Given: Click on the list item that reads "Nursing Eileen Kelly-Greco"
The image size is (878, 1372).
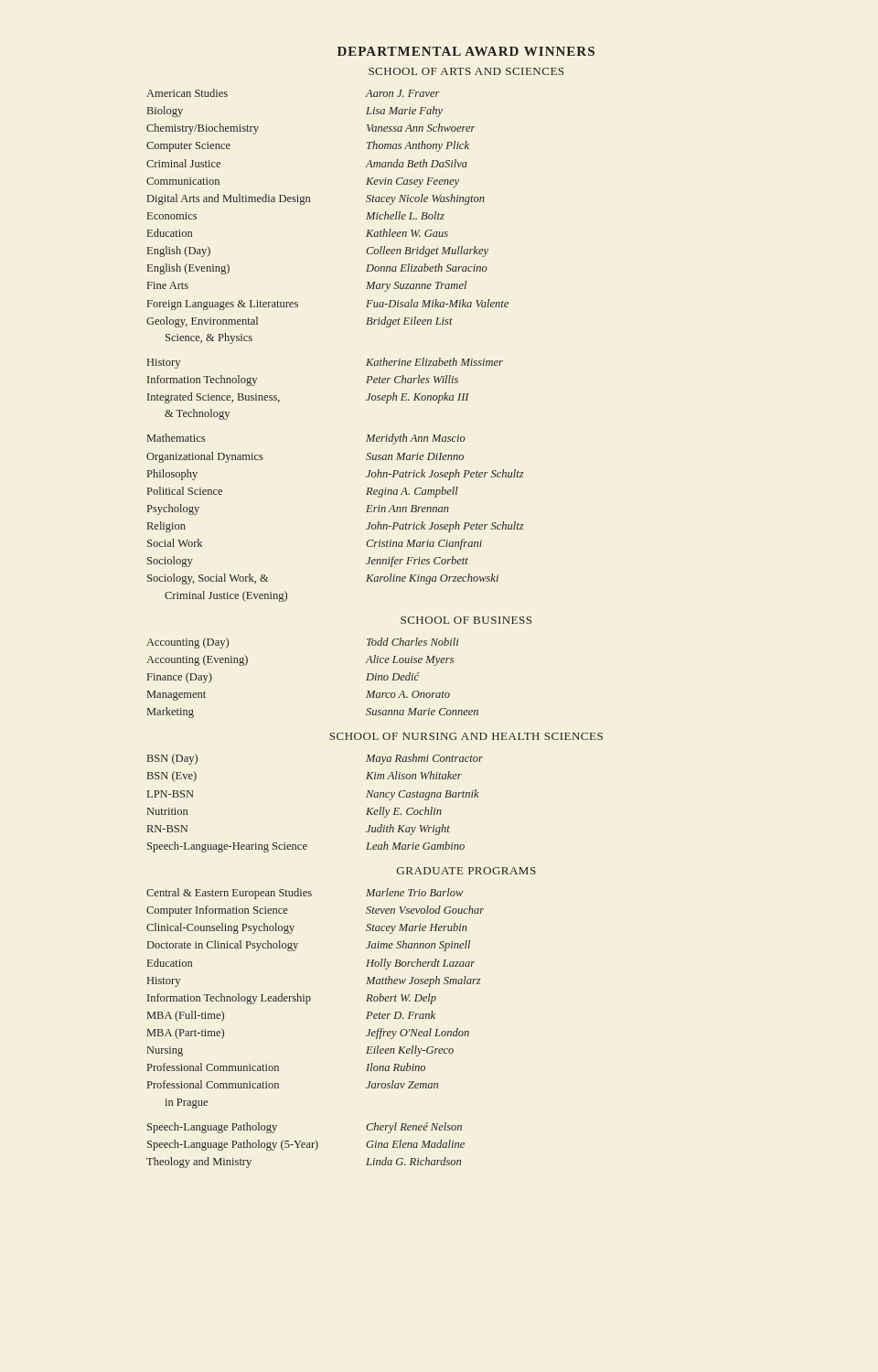Looking at the screenshot, I should click(165, 1050).
